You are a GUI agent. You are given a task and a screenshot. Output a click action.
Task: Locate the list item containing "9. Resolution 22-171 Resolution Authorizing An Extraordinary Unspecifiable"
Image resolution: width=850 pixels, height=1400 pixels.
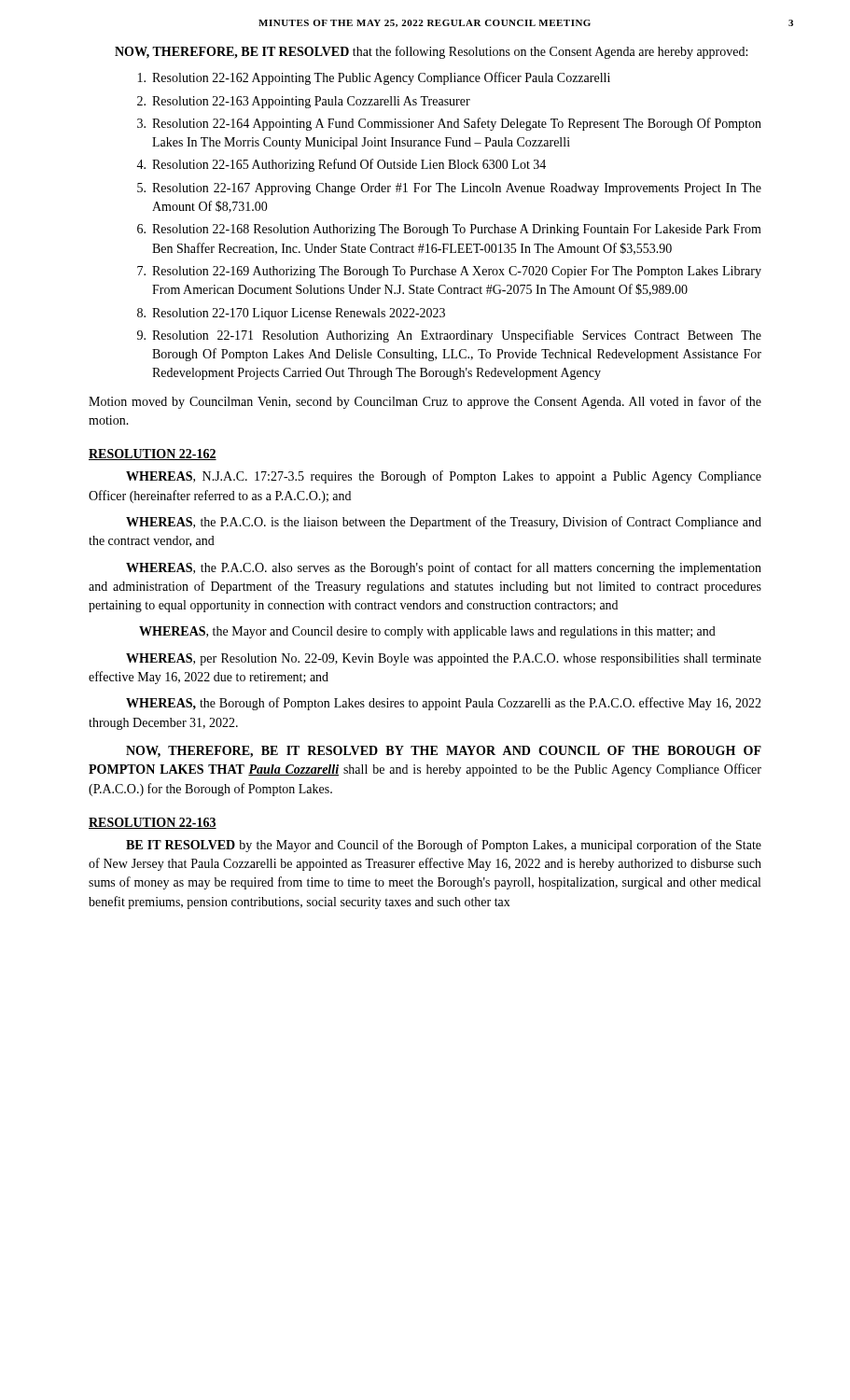[x=444, y=355]
